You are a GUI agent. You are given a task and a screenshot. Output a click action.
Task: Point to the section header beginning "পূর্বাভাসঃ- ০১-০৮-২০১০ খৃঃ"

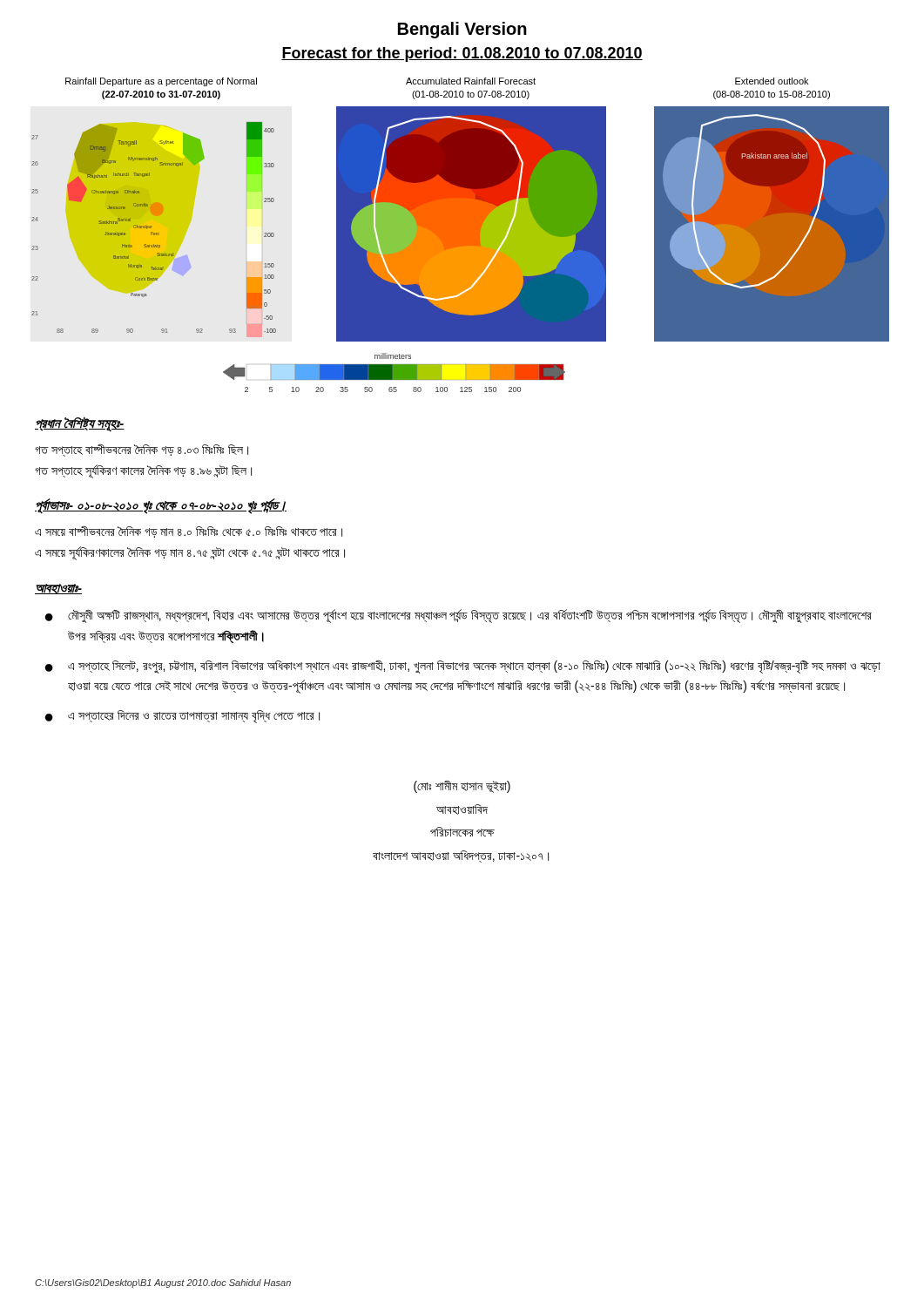[161, 505]
